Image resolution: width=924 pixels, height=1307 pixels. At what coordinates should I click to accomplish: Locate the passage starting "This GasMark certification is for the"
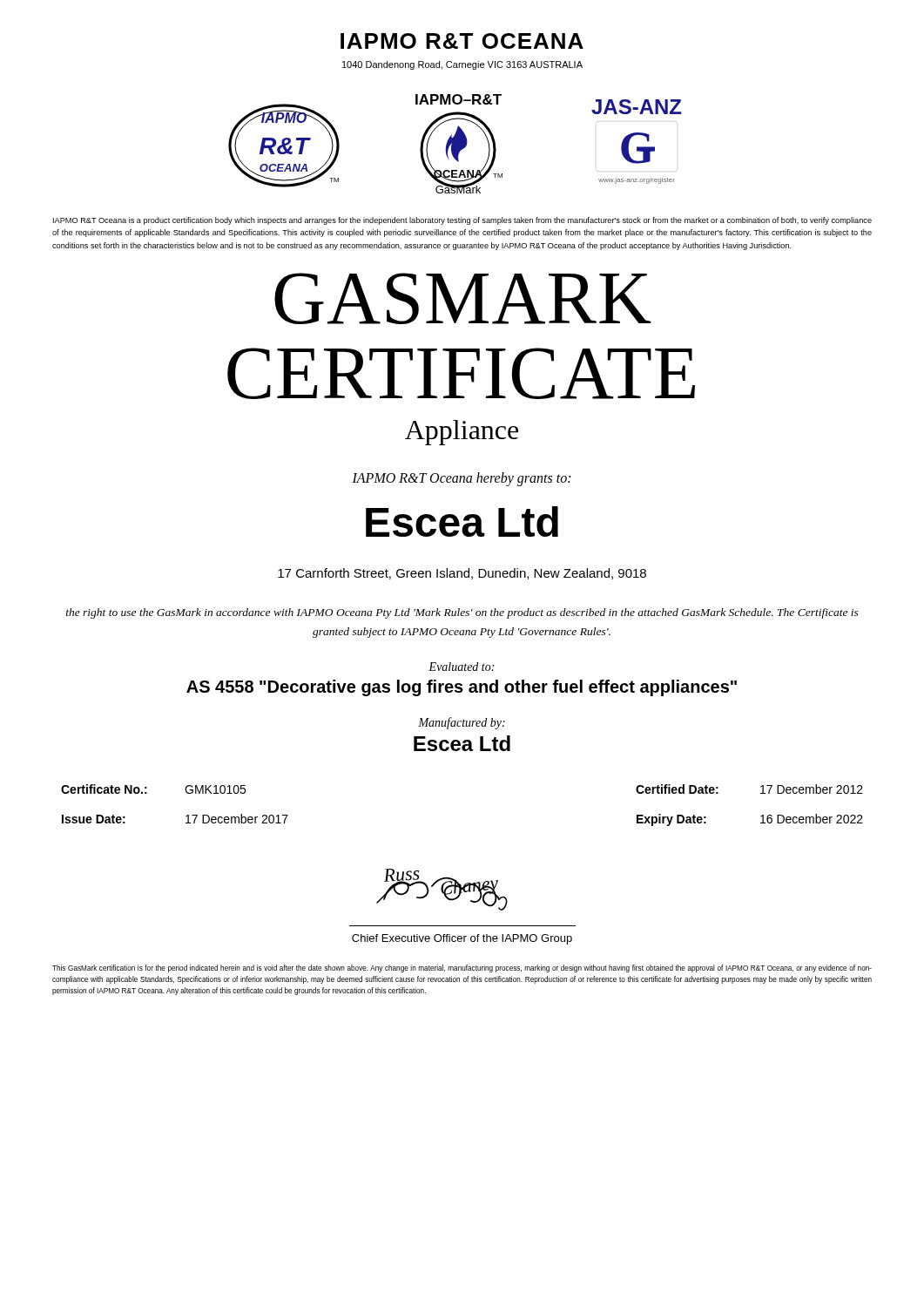(462, 980)
